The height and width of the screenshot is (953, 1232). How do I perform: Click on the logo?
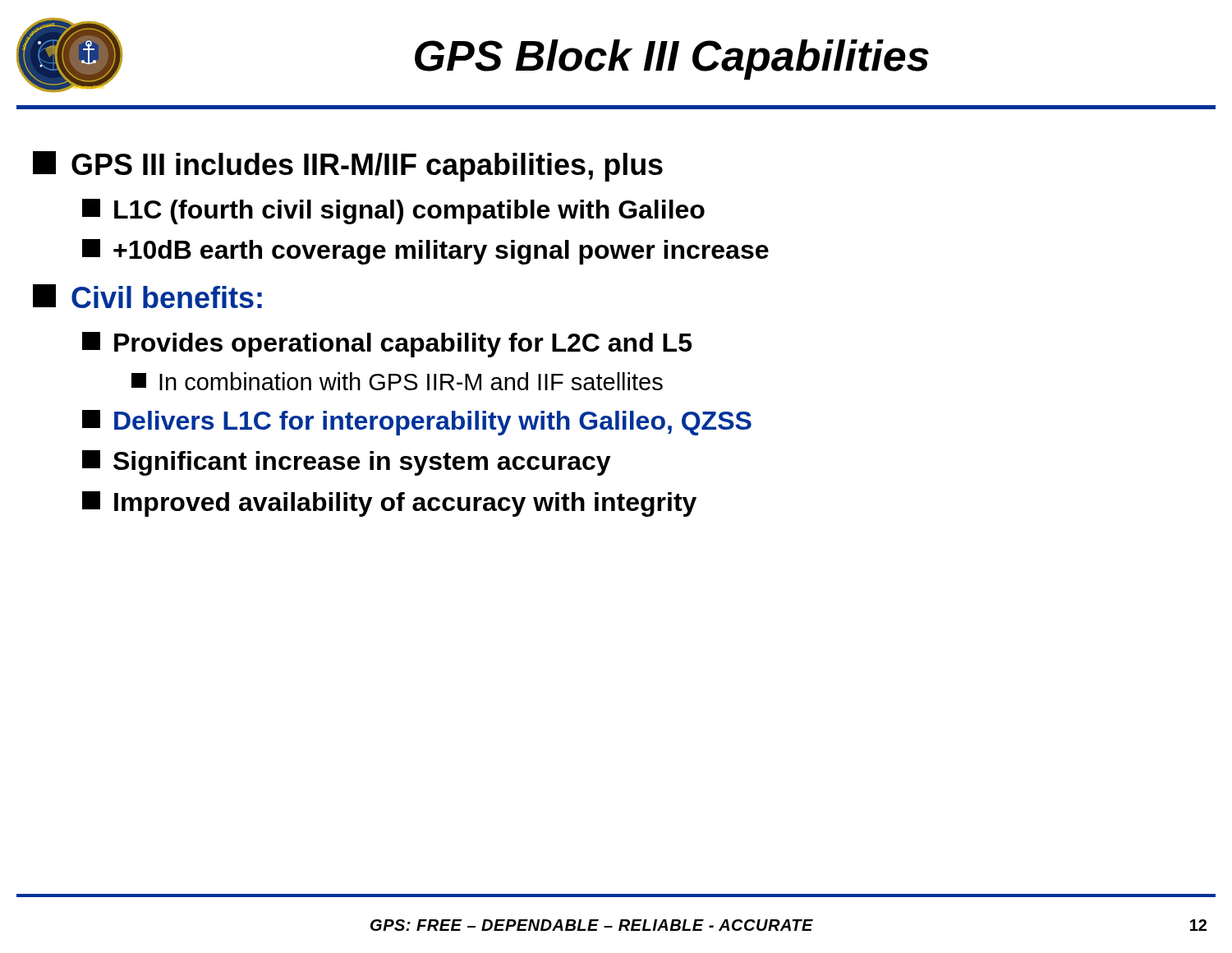pyautogui.click(x=70, y=55)
